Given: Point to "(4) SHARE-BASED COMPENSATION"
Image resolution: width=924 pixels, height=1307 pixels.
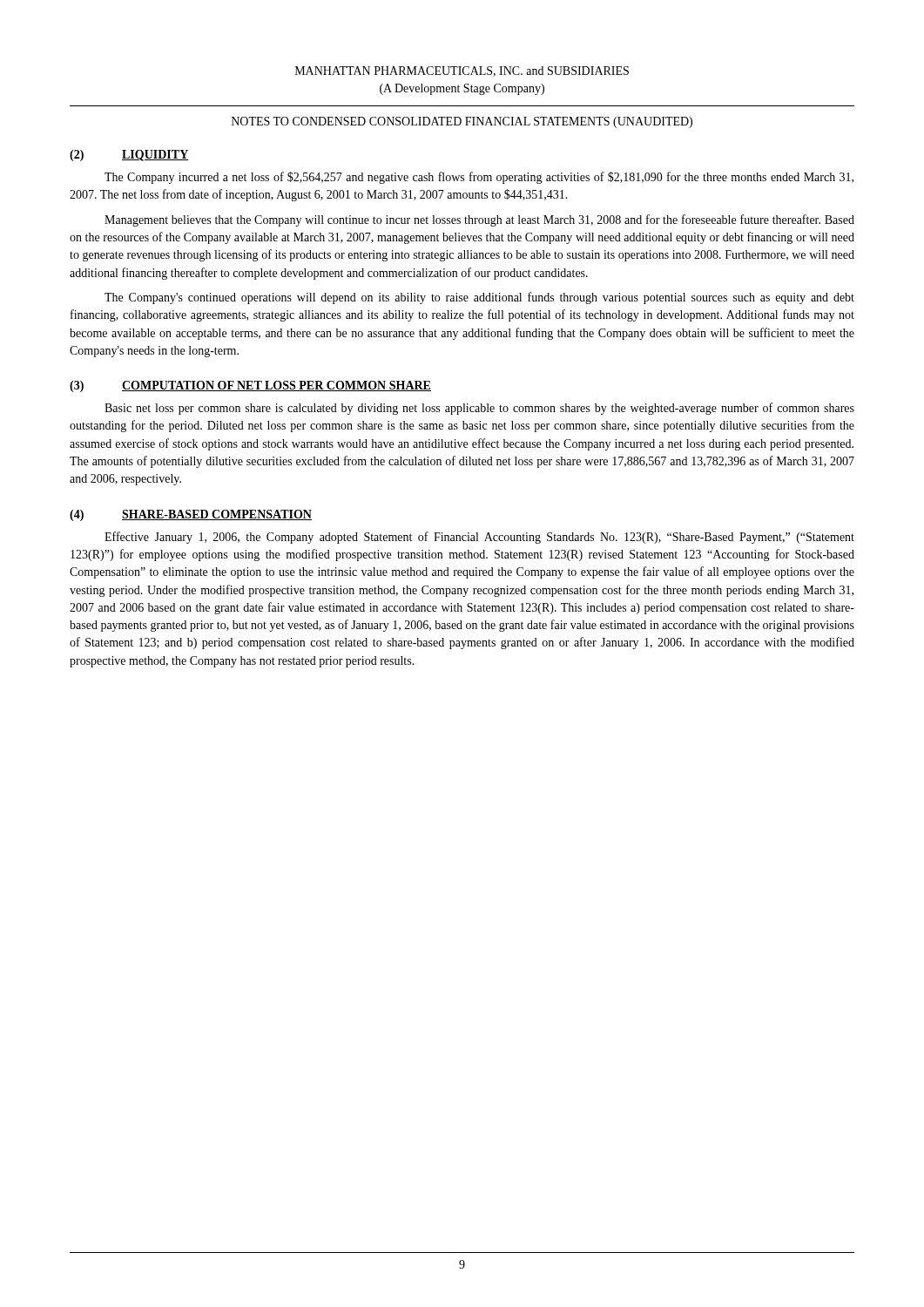Looking at the screenshot, I should click(x=191, y=515).
